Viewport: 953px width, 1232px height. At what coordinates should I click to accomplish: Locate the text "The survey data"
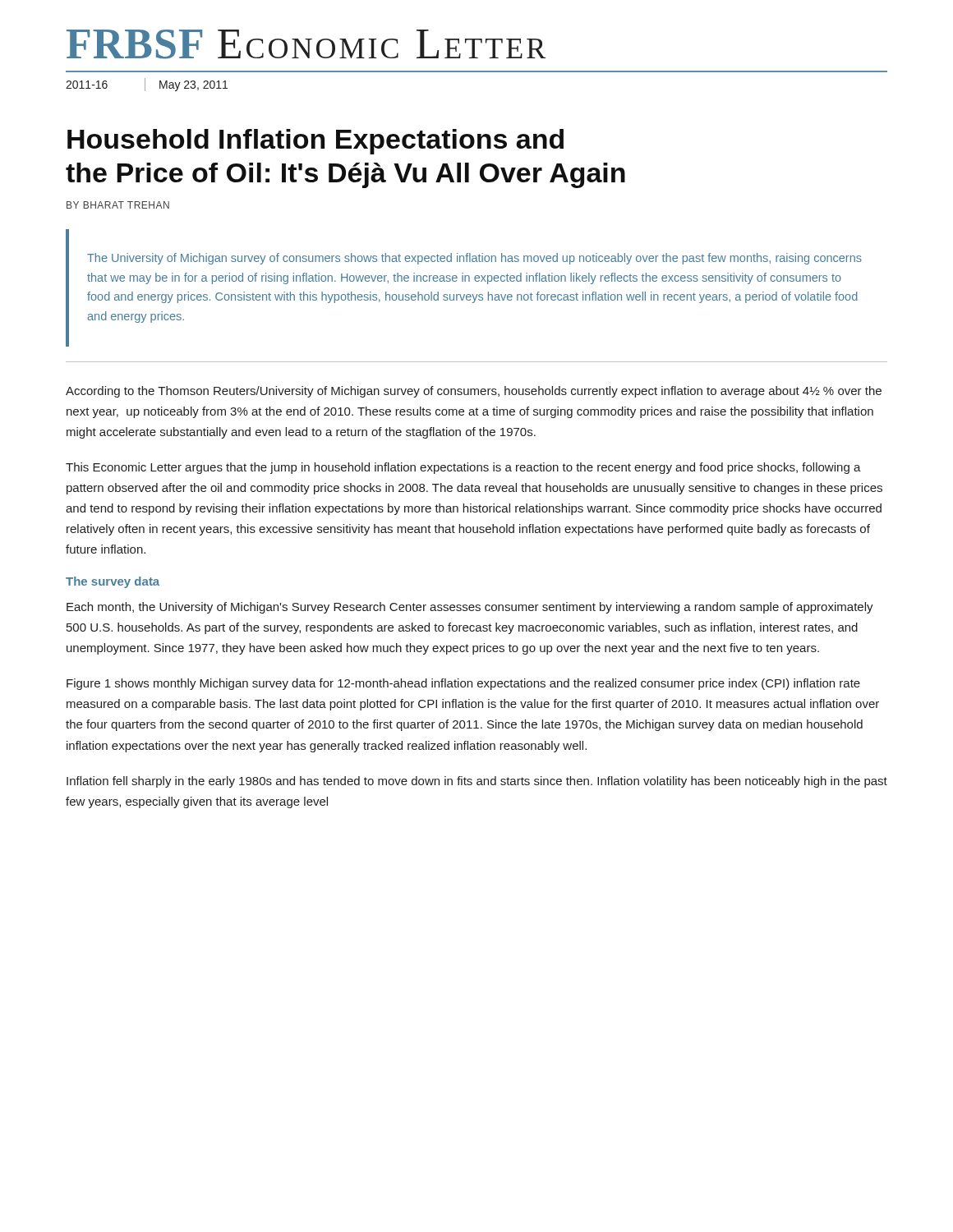tap(113, 581)
